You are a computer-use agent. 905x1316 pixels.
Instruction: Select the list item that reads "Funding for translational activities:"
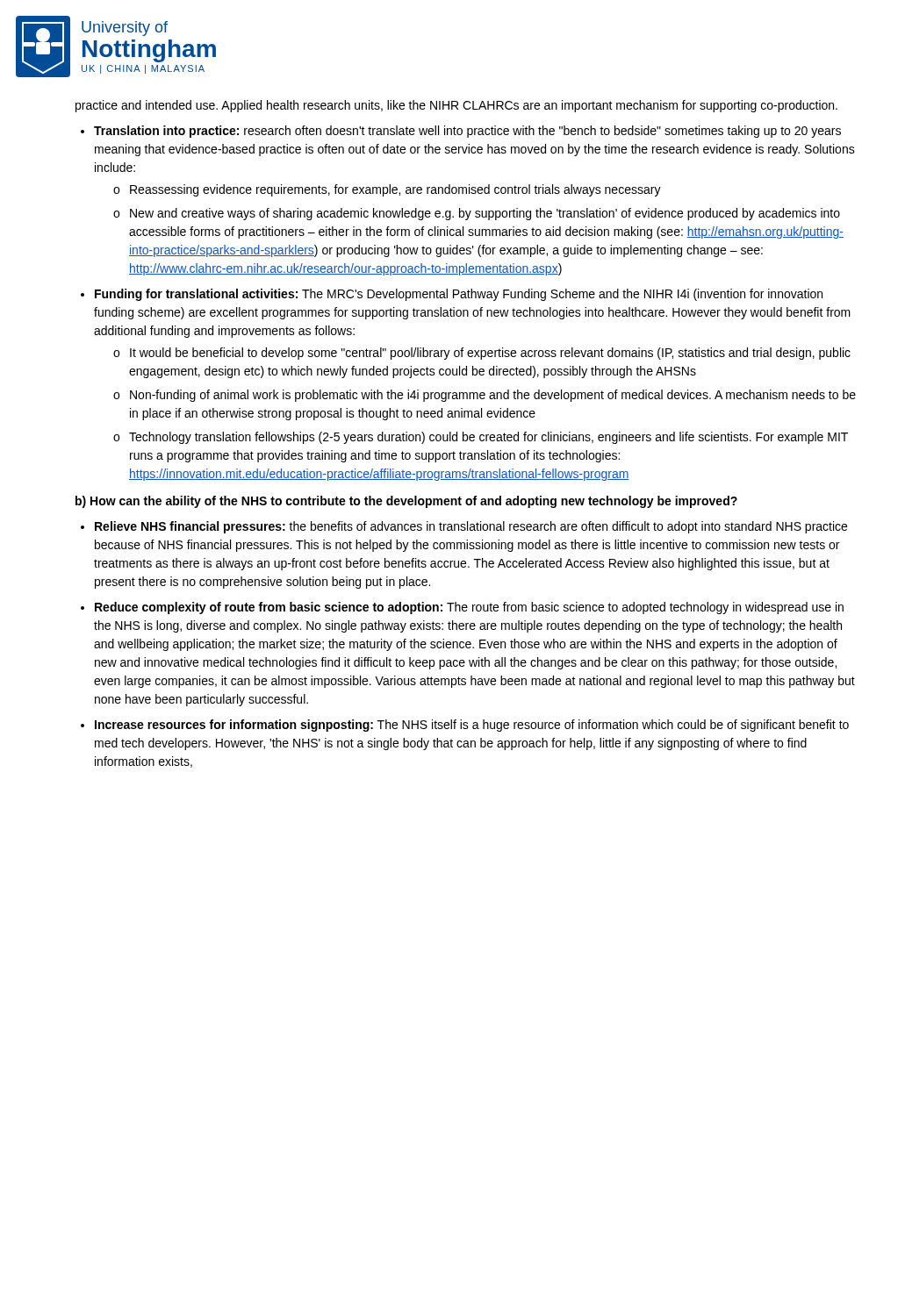[478, 385]
